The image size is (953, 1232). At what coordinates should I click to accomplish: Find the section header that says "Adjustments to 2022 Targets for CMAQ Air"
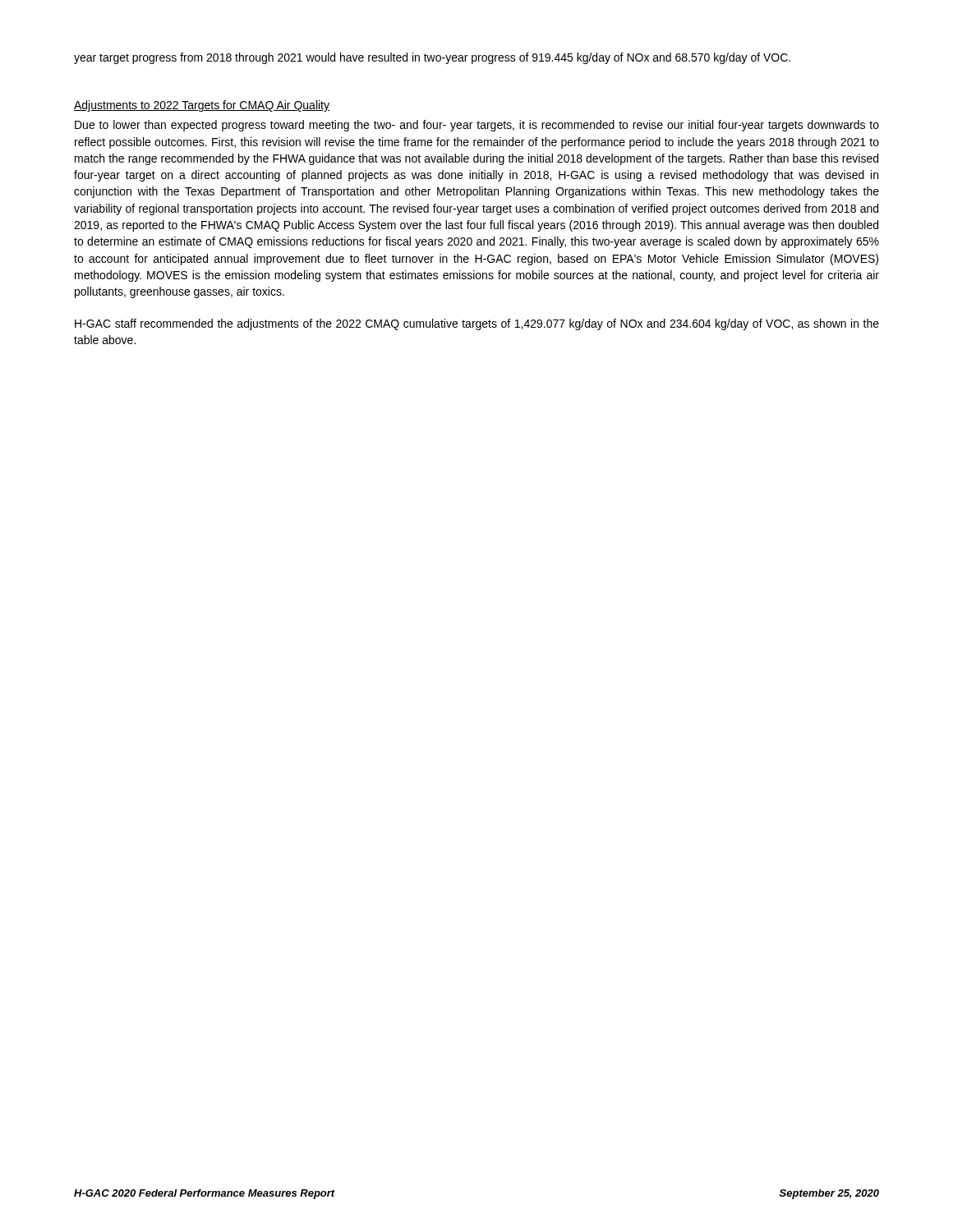point(202,105)
